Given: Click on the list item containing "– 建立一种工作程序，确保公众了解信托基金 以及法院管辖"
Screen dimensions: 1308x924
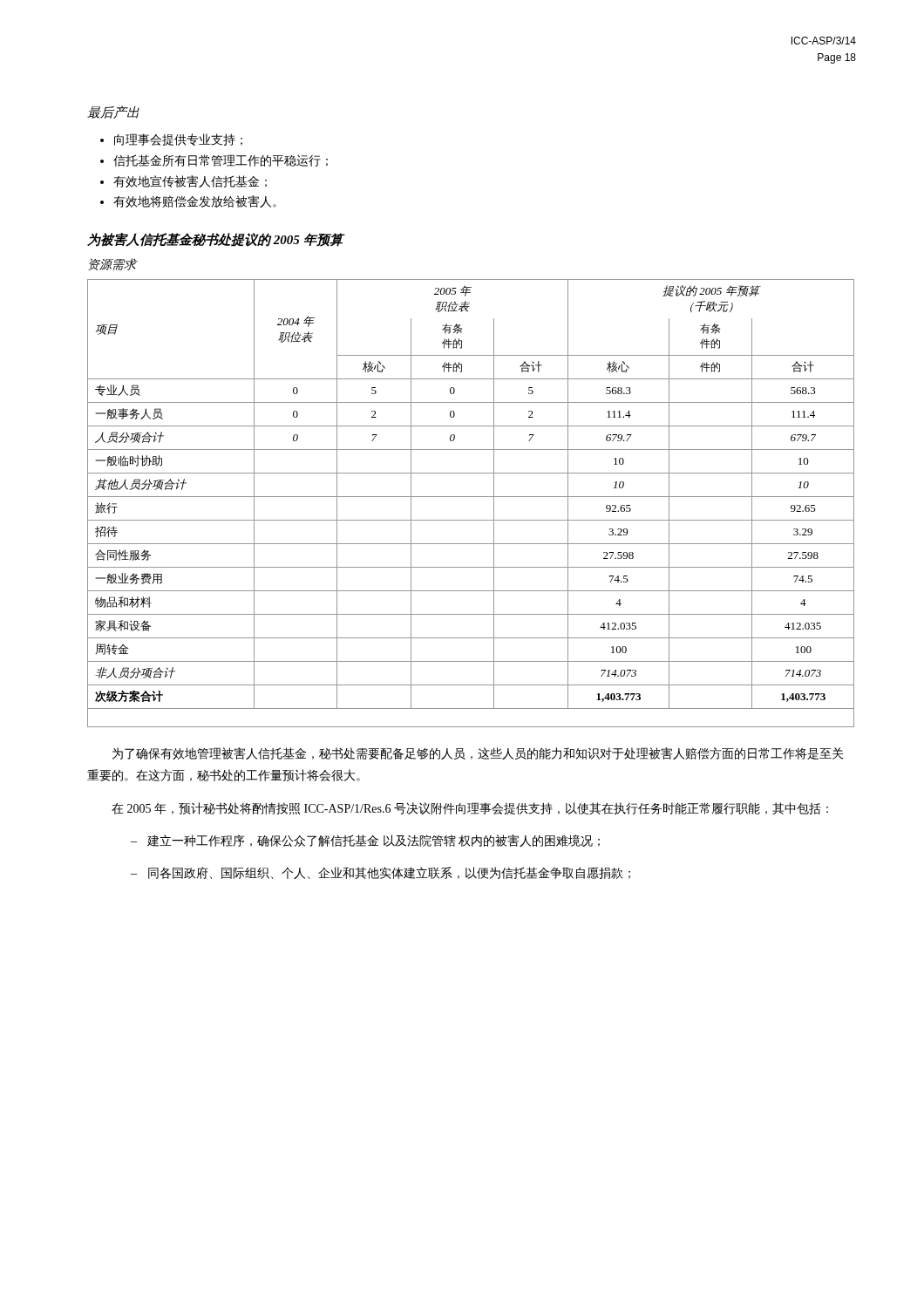Looking at the screenshot, I should [368, 841].
